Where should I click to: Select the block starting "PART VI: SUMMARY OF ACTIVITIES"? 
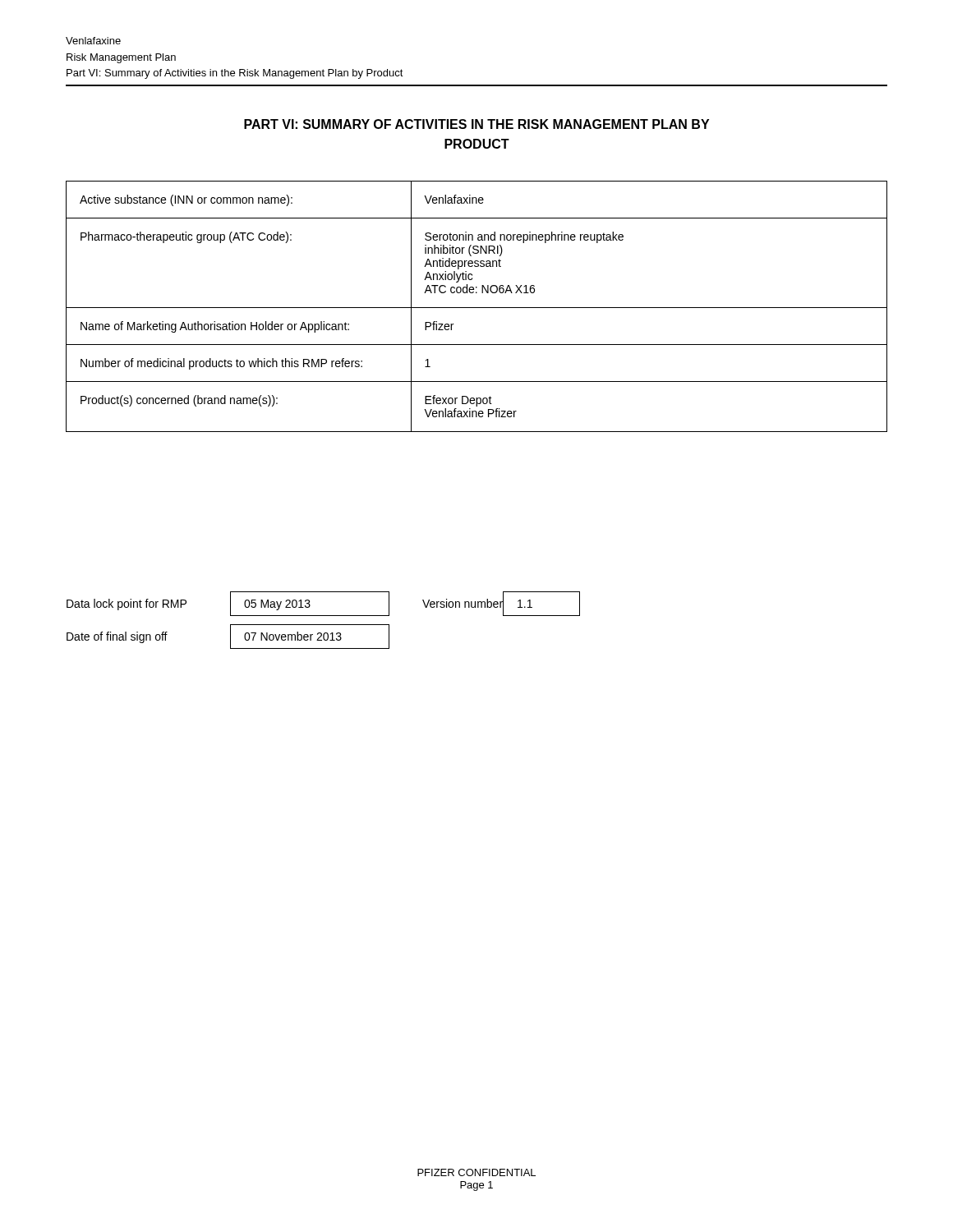pos(476,135)
